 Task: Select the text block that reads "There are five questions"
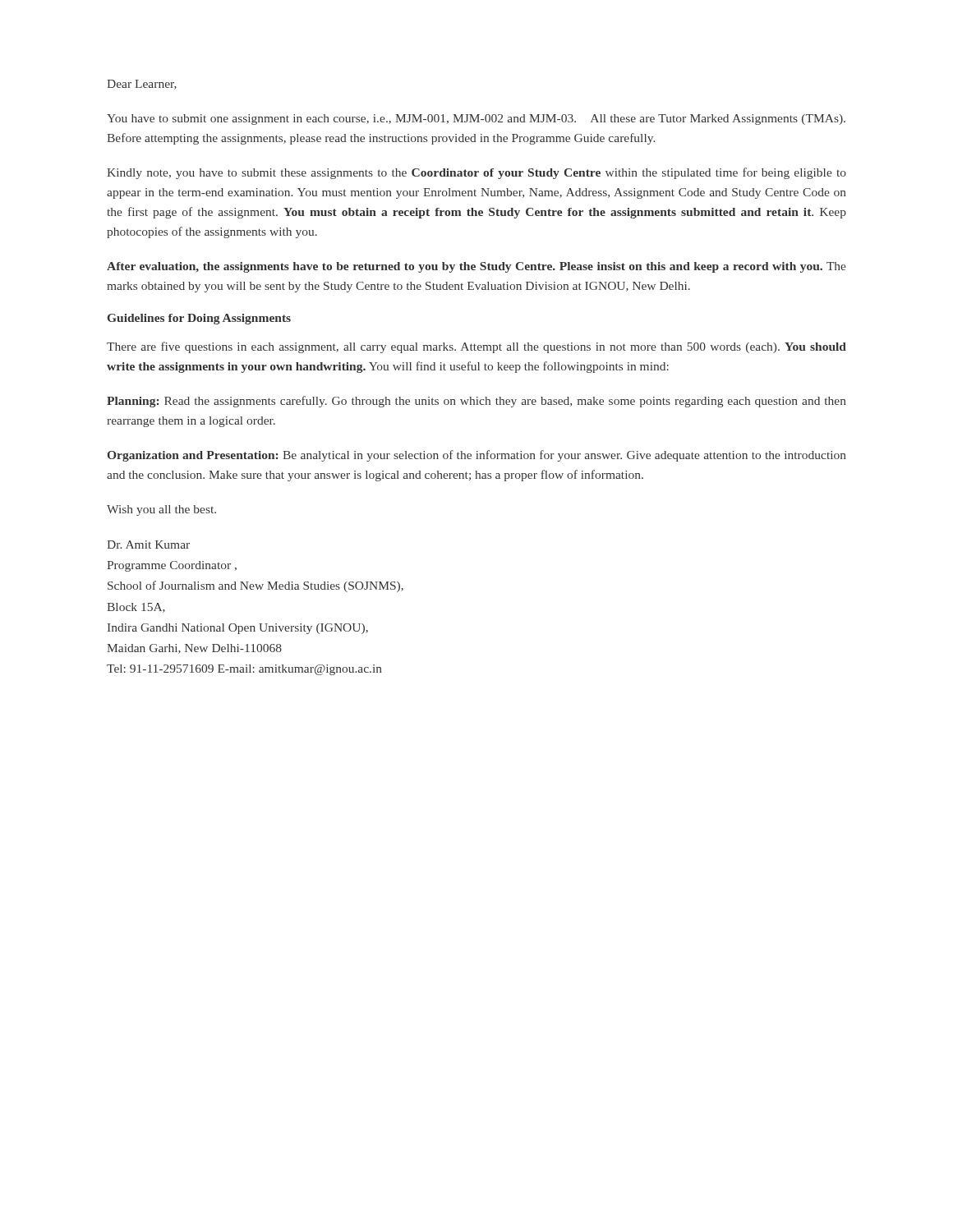476,356
